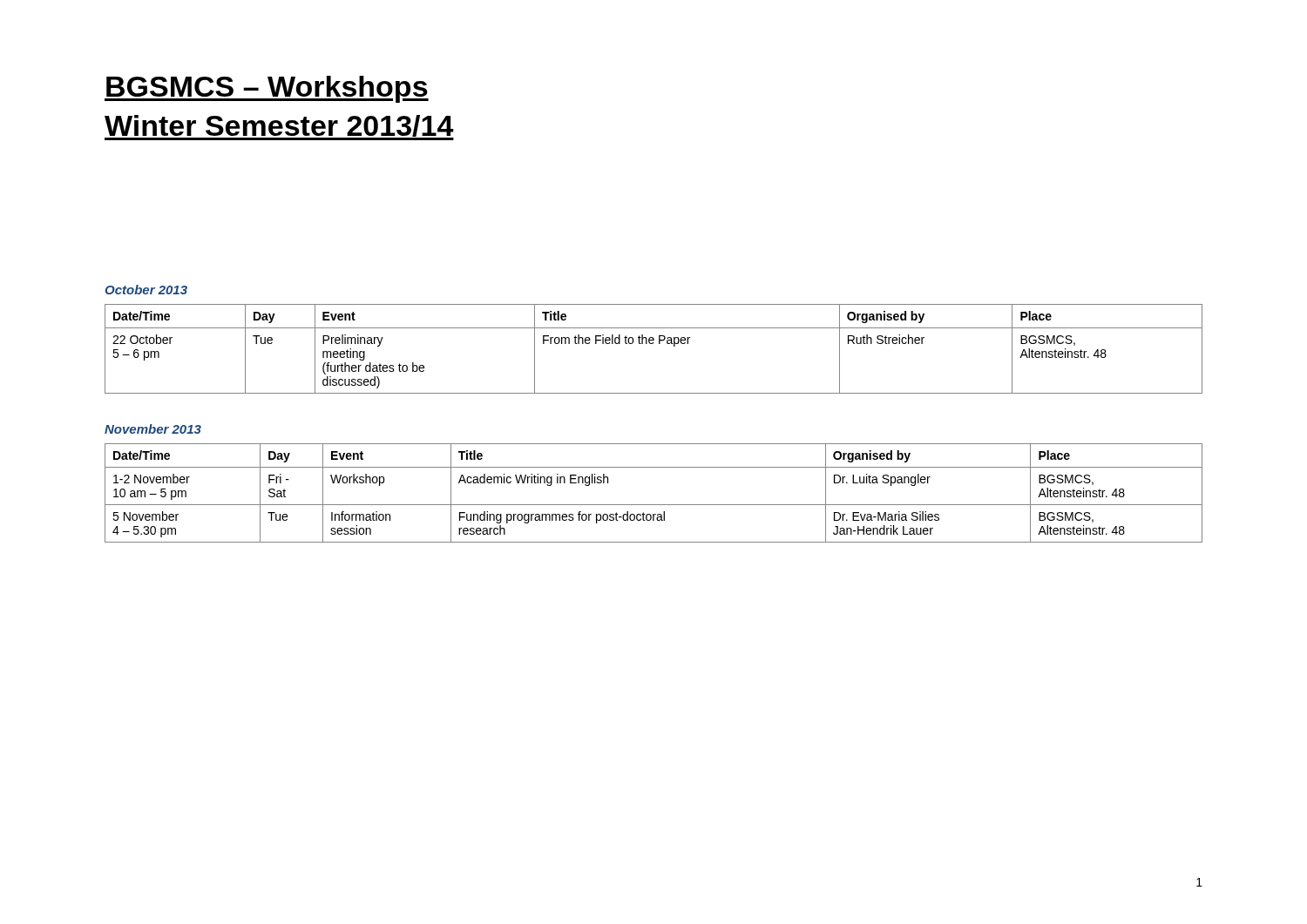This screenshot has width=1307, height=924.
Task: Find "November 2013" on this page
Action: [x=153, y=429]
